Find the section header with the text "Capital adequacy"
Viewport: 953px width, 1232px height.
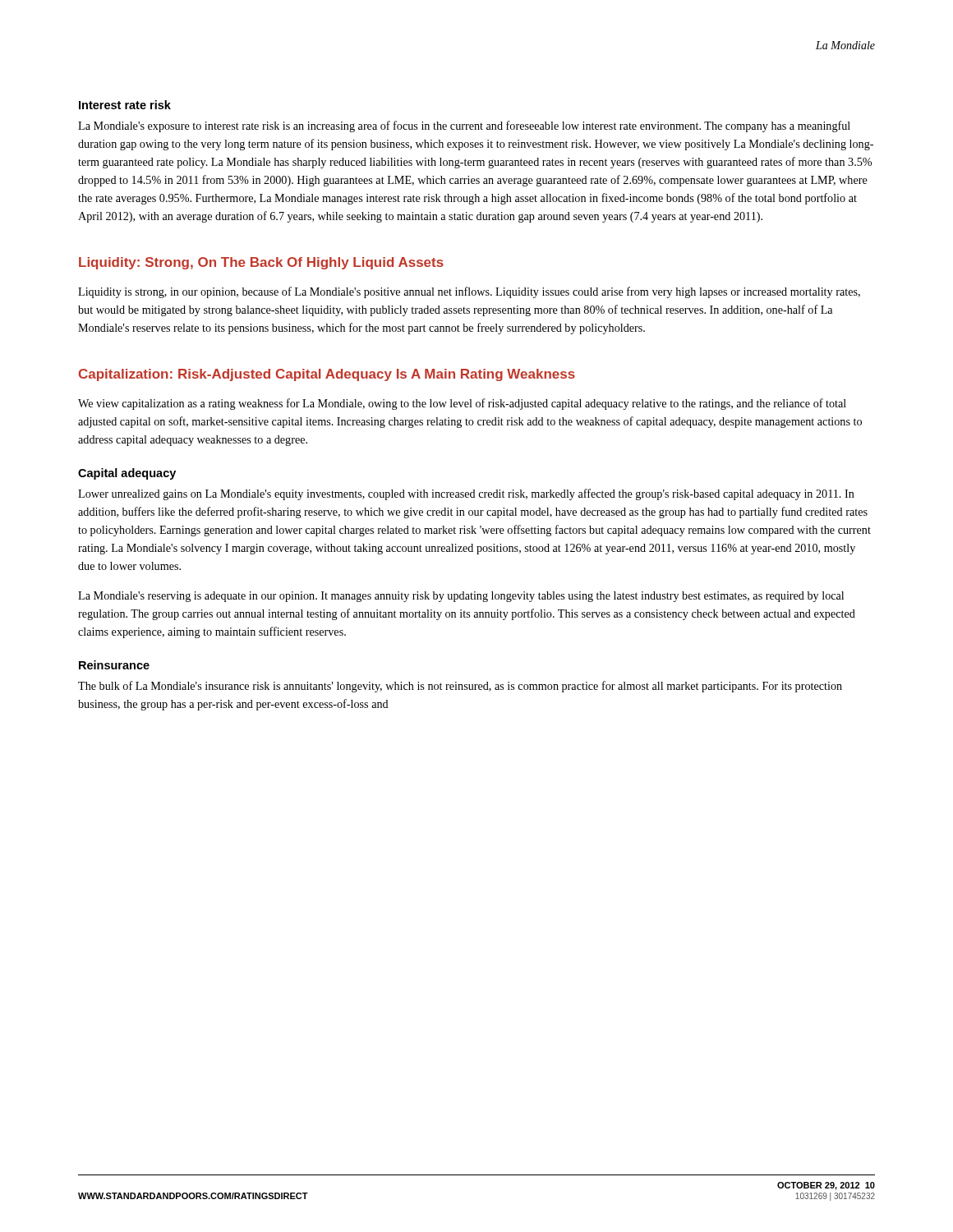(127, 473)
